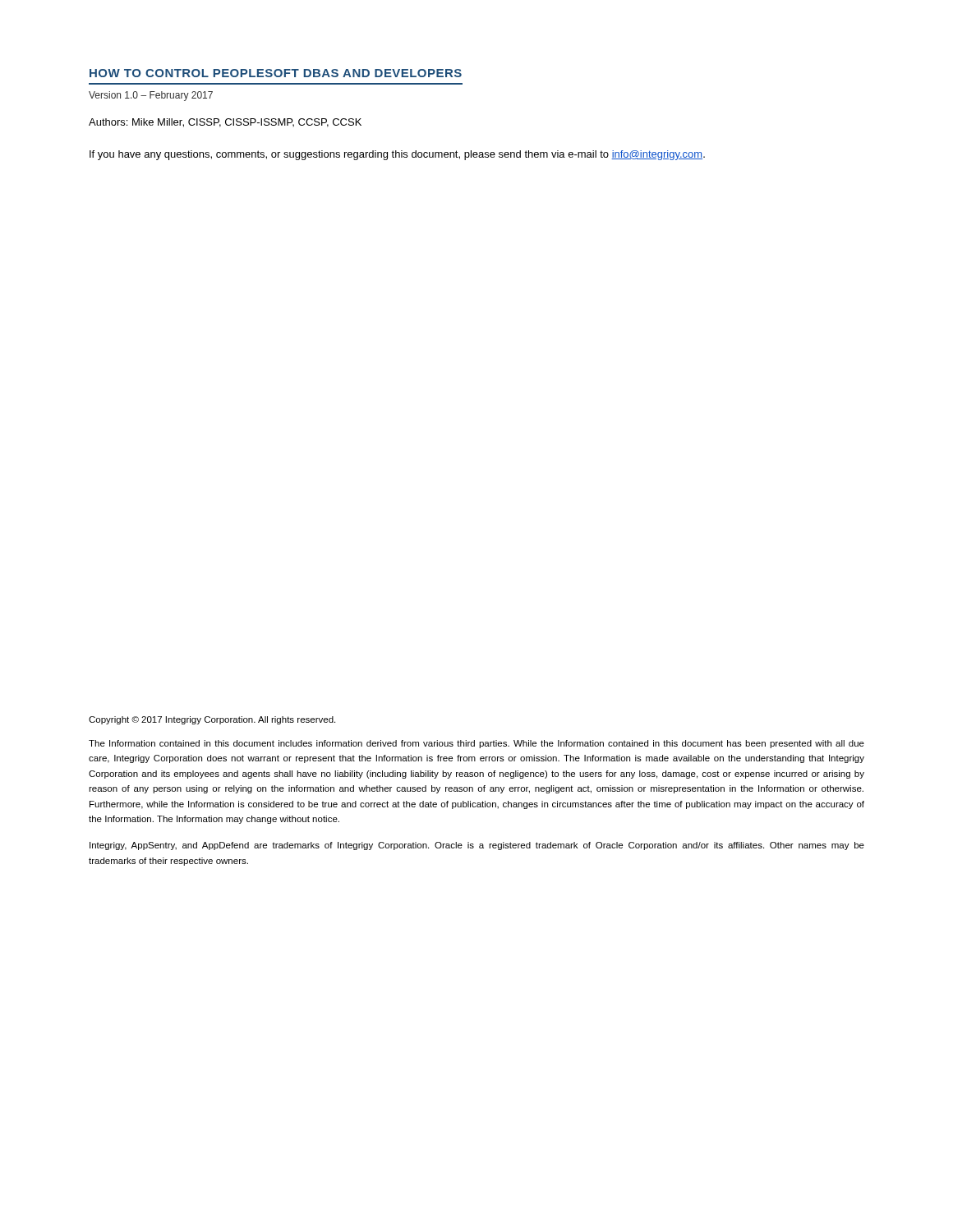The image size is (953, 1232).
Task: Select the text block starting "The Information contained in"
Action: (x=476, y=781)
